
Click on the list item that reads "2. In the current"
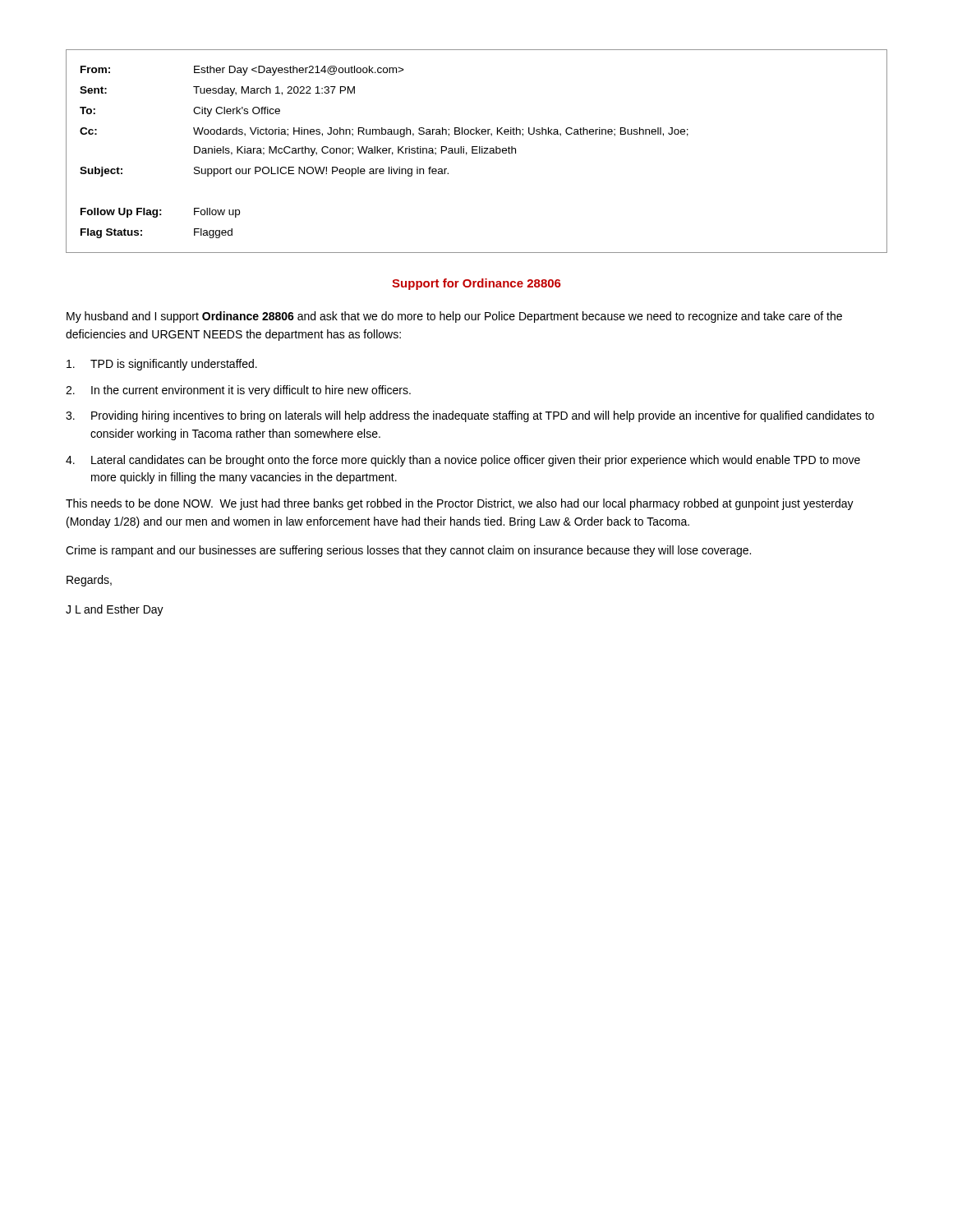238,391
